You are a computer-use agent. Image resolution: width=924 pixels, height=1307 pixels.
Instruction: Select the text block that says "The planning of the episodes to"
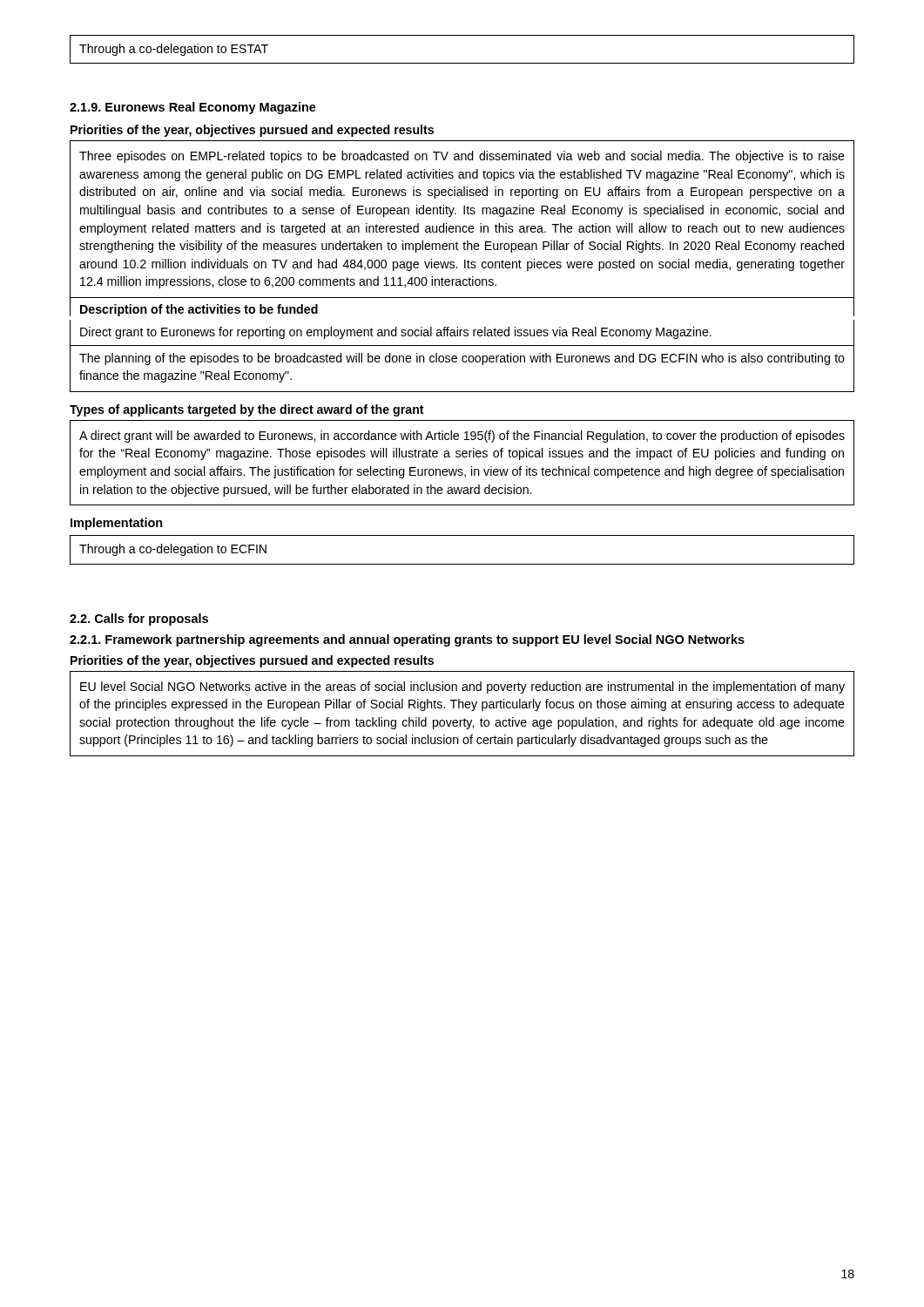tap(462, 367)
